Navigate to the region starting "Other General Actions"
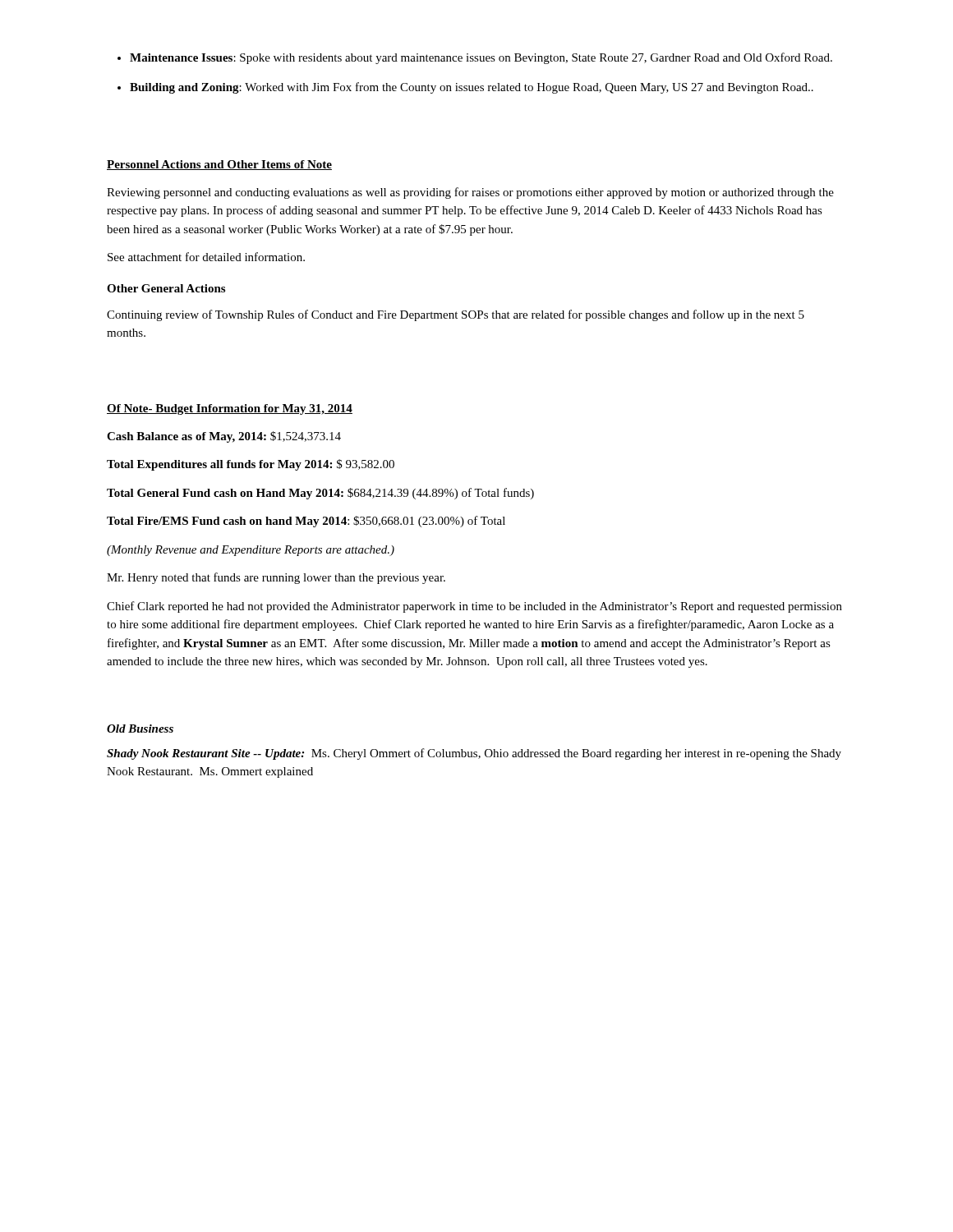 tap(166, 288)
